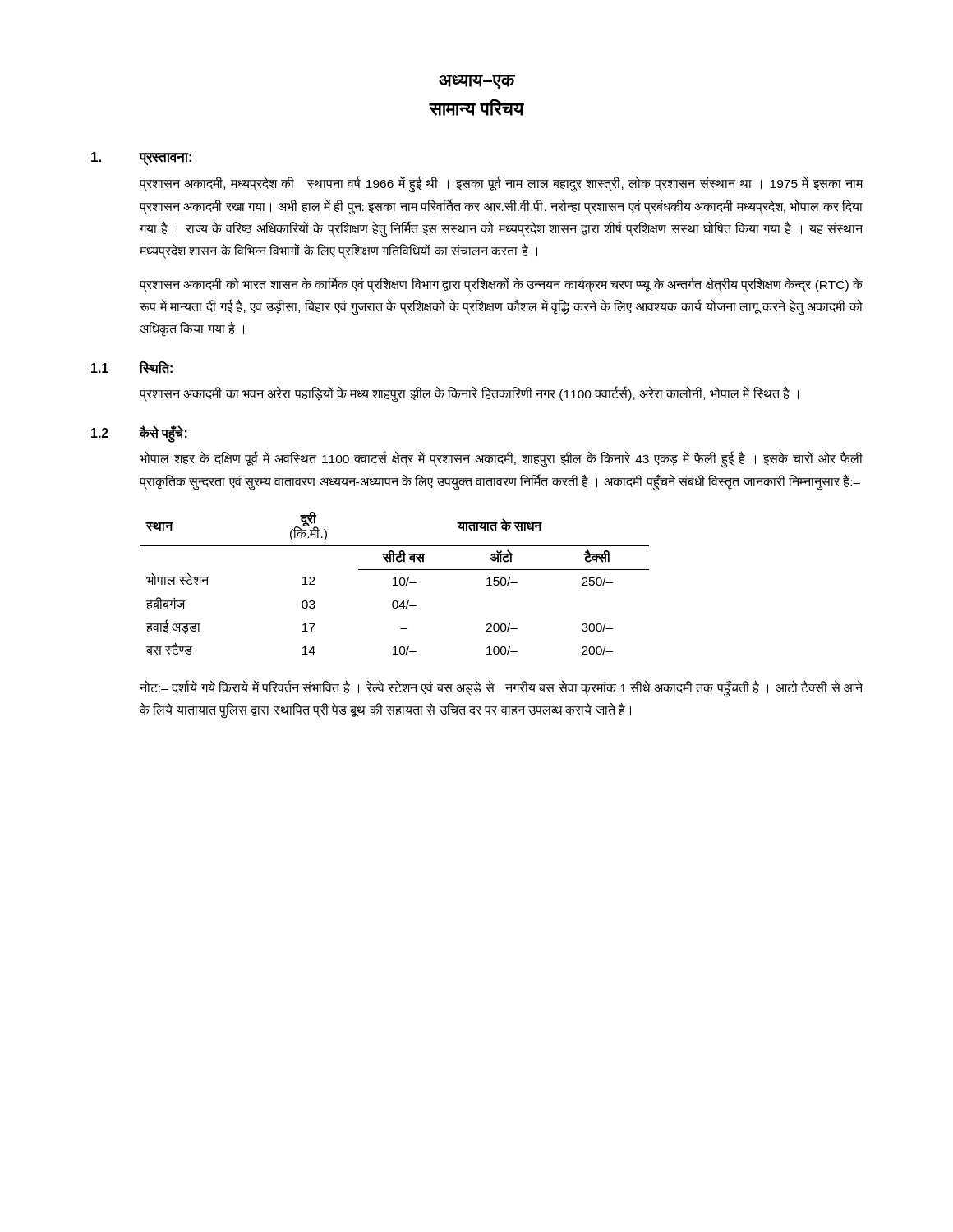Image resolution: width=953 pixels, height=1232 pixels.
Task: Where is the passage that starts "प्रशासन अकादमी को भारत शासन"?
Action: (501, 307)
